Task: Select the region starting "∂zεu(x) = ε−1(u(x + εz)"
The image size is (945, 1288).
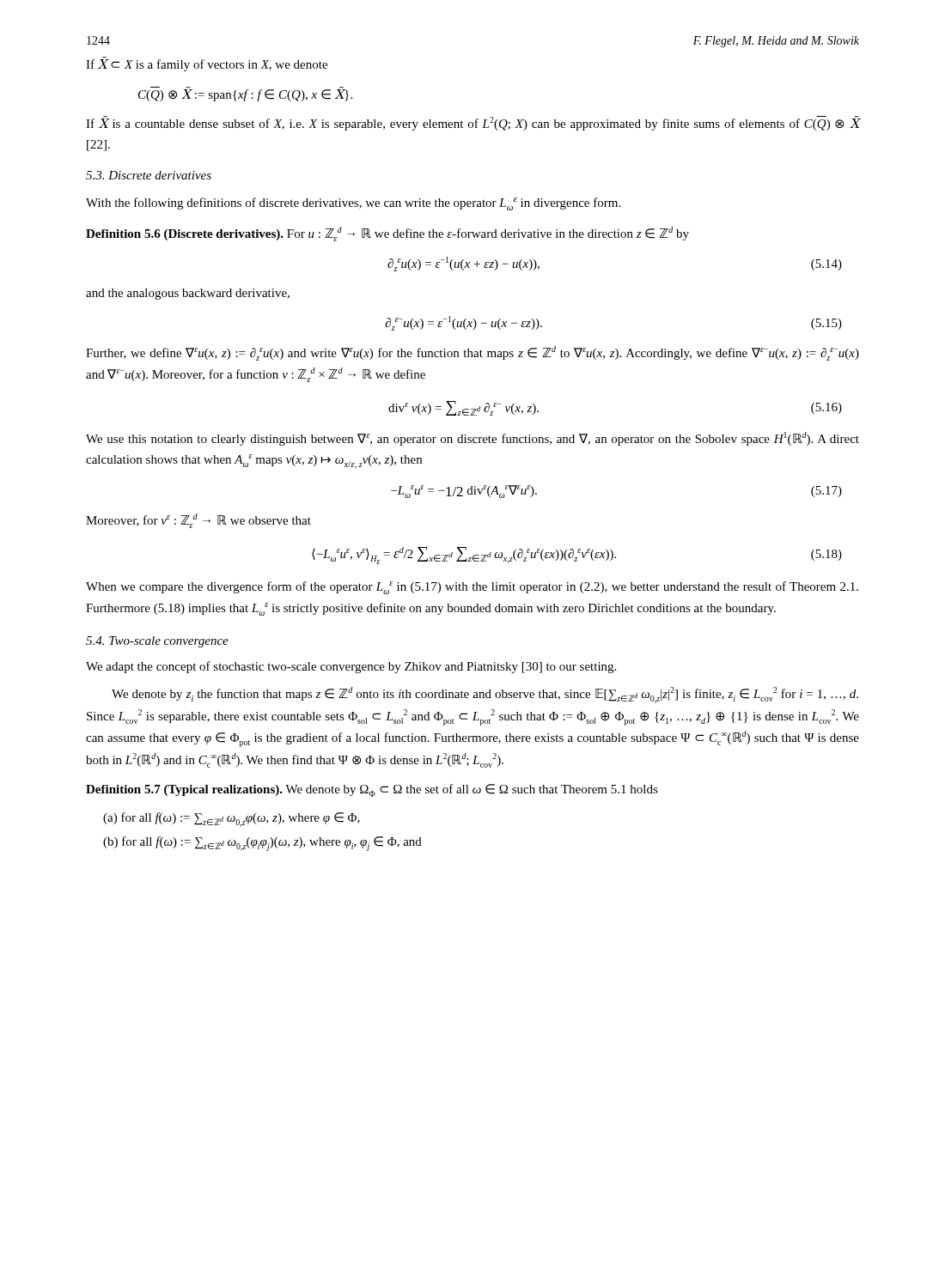Action: pos(490,264)
